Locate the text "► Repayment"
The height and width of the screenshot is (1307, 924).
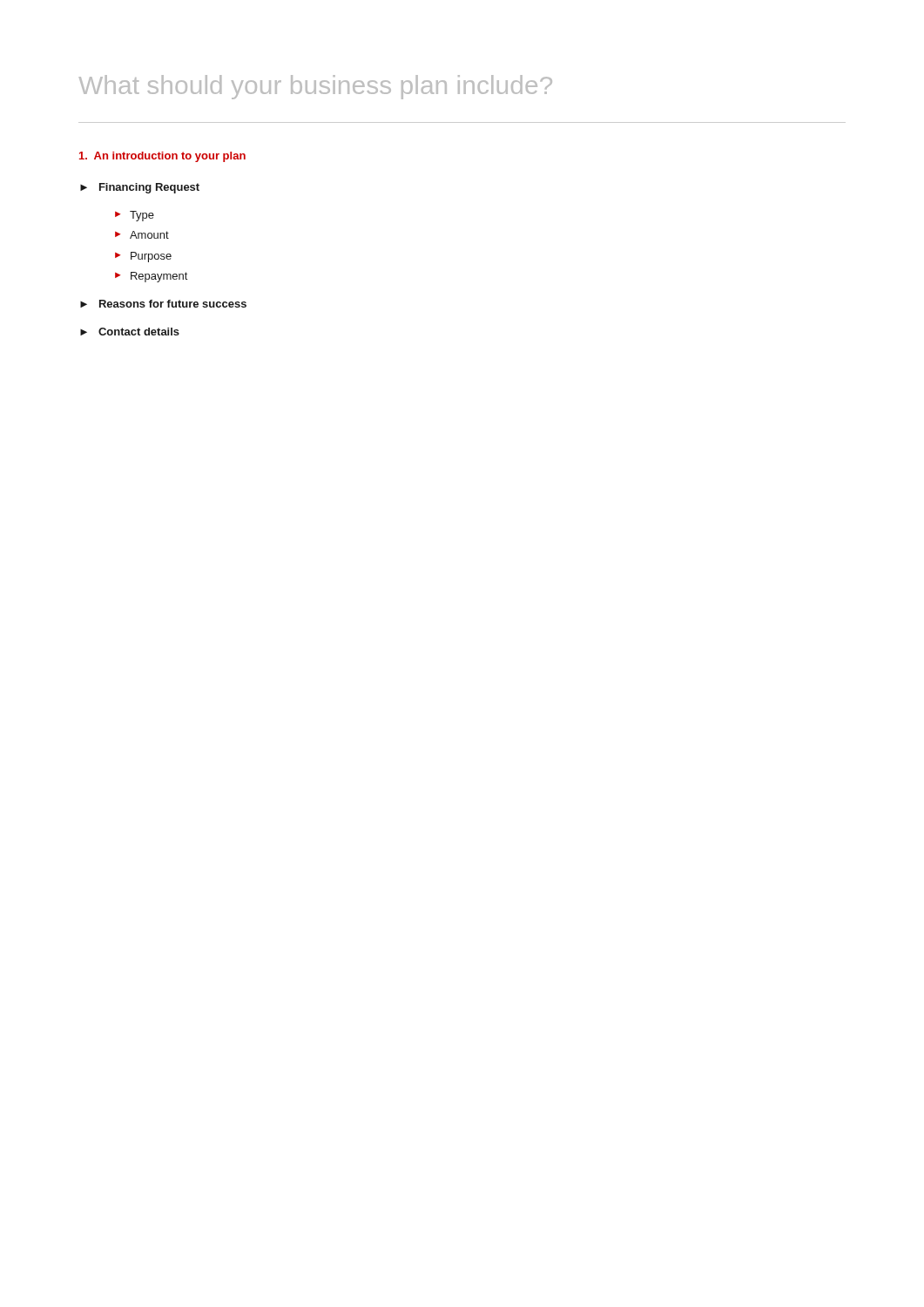(152, 277)
